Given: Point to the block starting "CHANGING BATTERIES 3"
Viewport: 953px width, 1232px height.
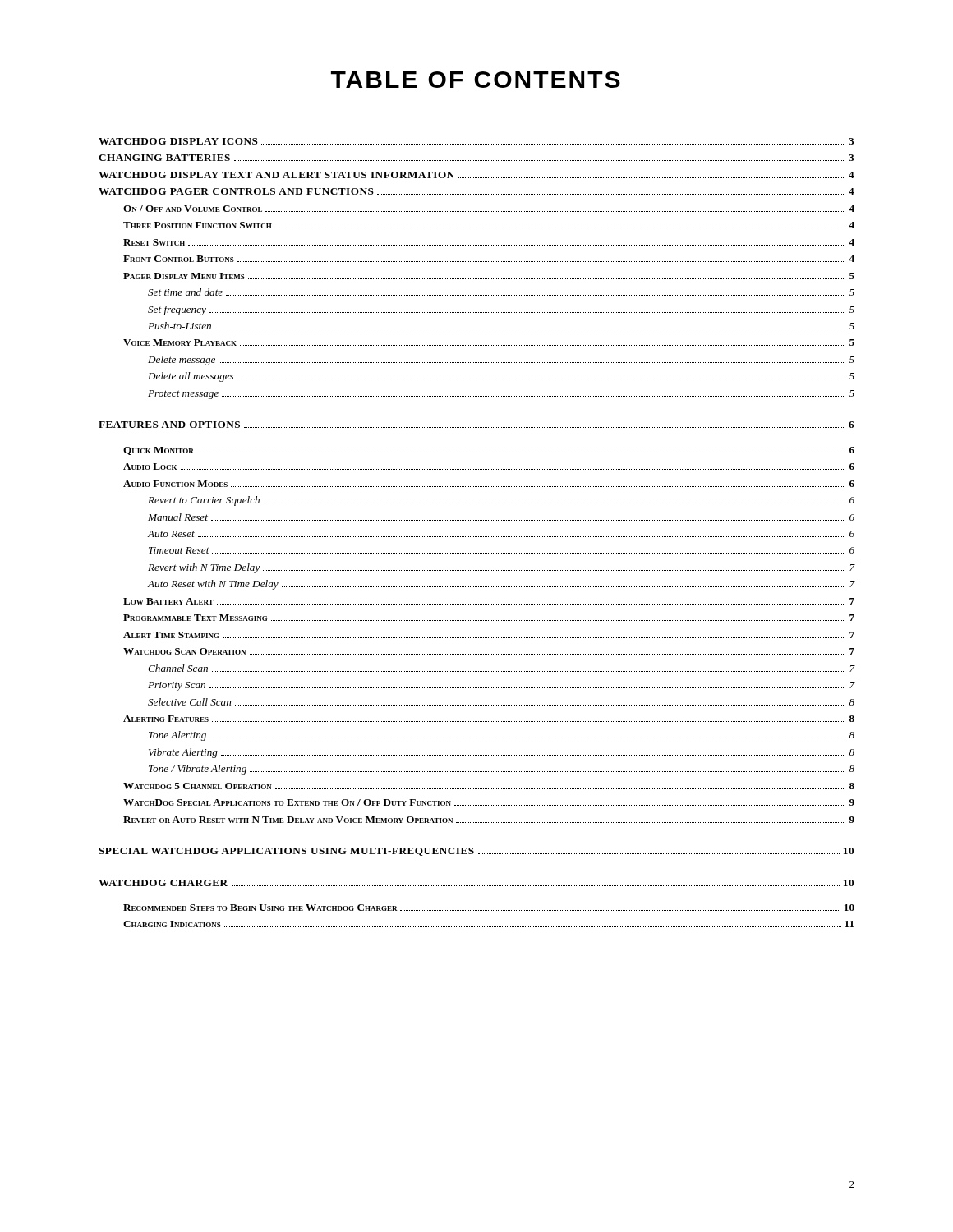Looking at the screenshot, I should click(476, 158).
